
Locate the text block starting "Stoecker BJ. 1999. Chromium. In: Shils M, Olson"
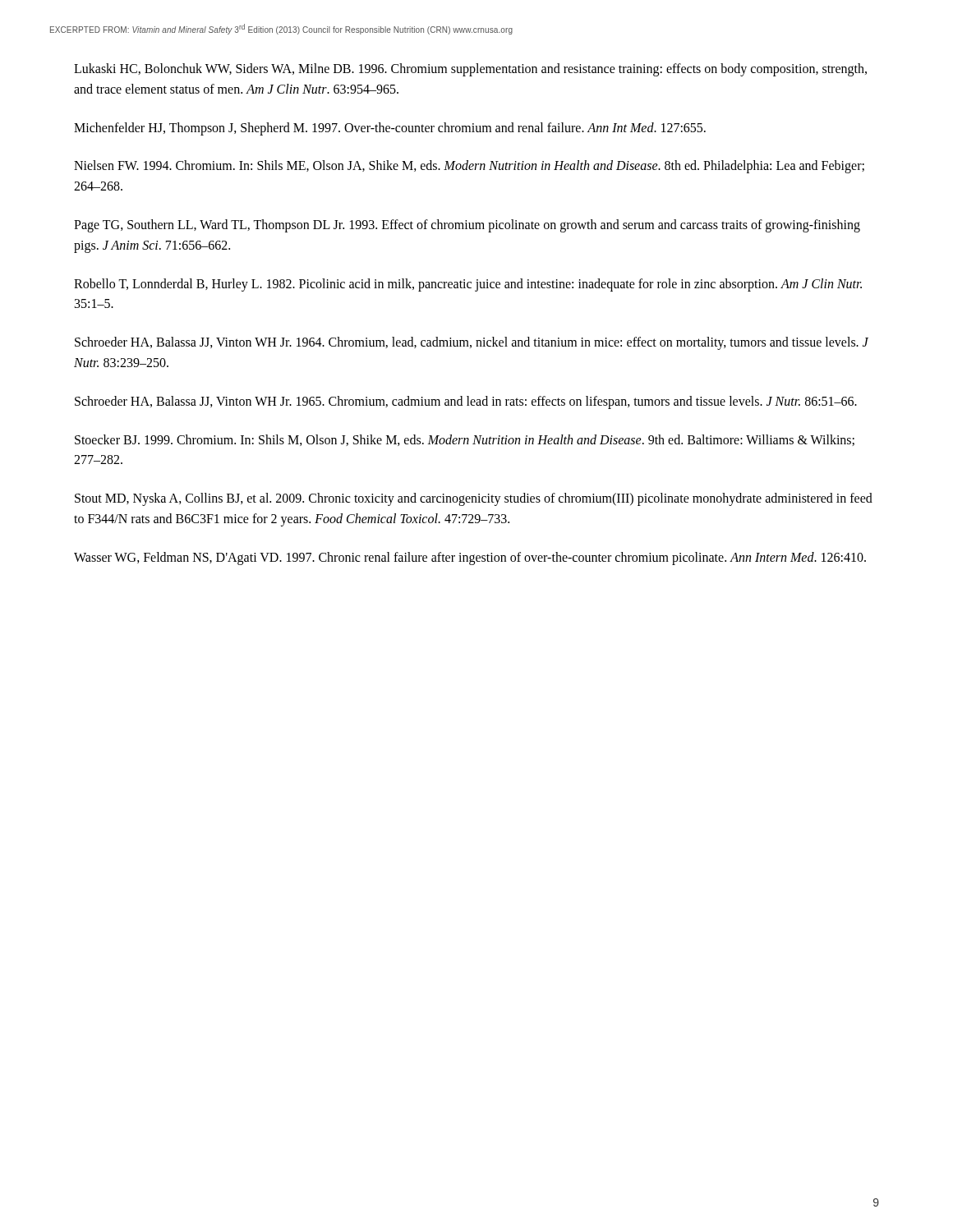click(x=476, y=450)
